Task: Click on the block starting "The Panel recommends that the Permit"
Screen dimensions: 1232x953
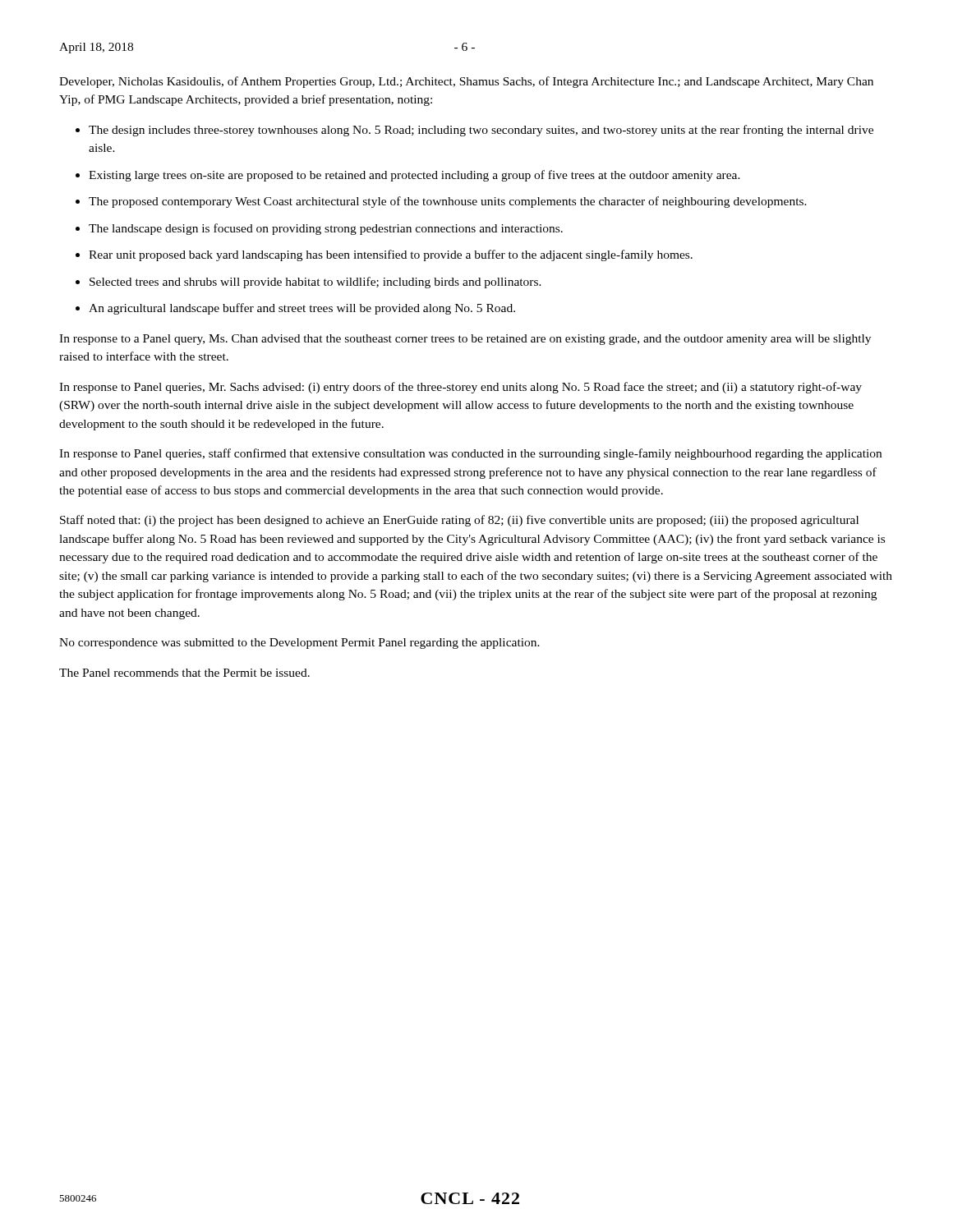Action: point(184,673)
